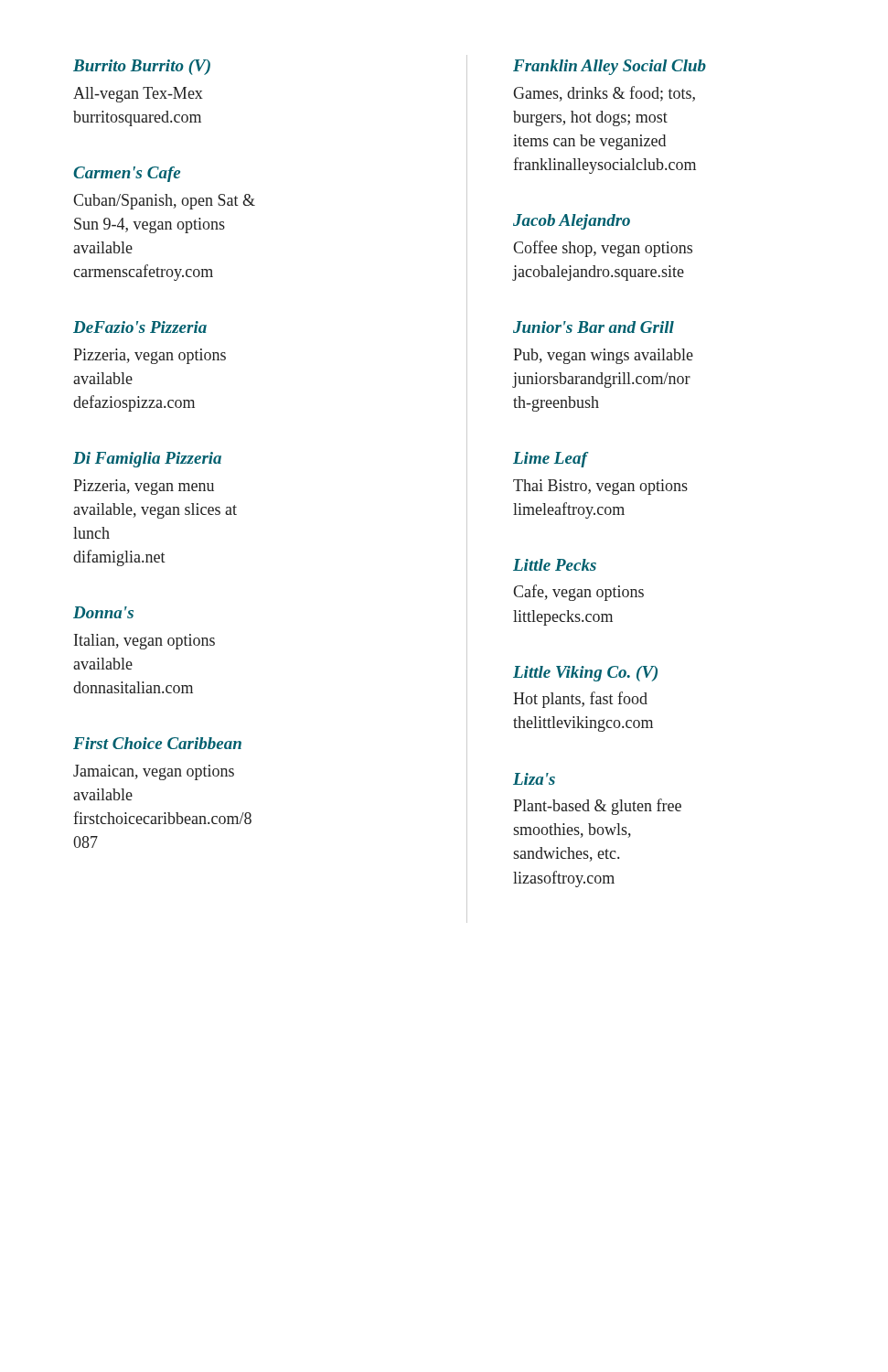This screenshot has width=888, height=1372.
Task: Find the block on this page that starts "Little Viking Co. (V) Hot"
Action: [x=585, y=674]
